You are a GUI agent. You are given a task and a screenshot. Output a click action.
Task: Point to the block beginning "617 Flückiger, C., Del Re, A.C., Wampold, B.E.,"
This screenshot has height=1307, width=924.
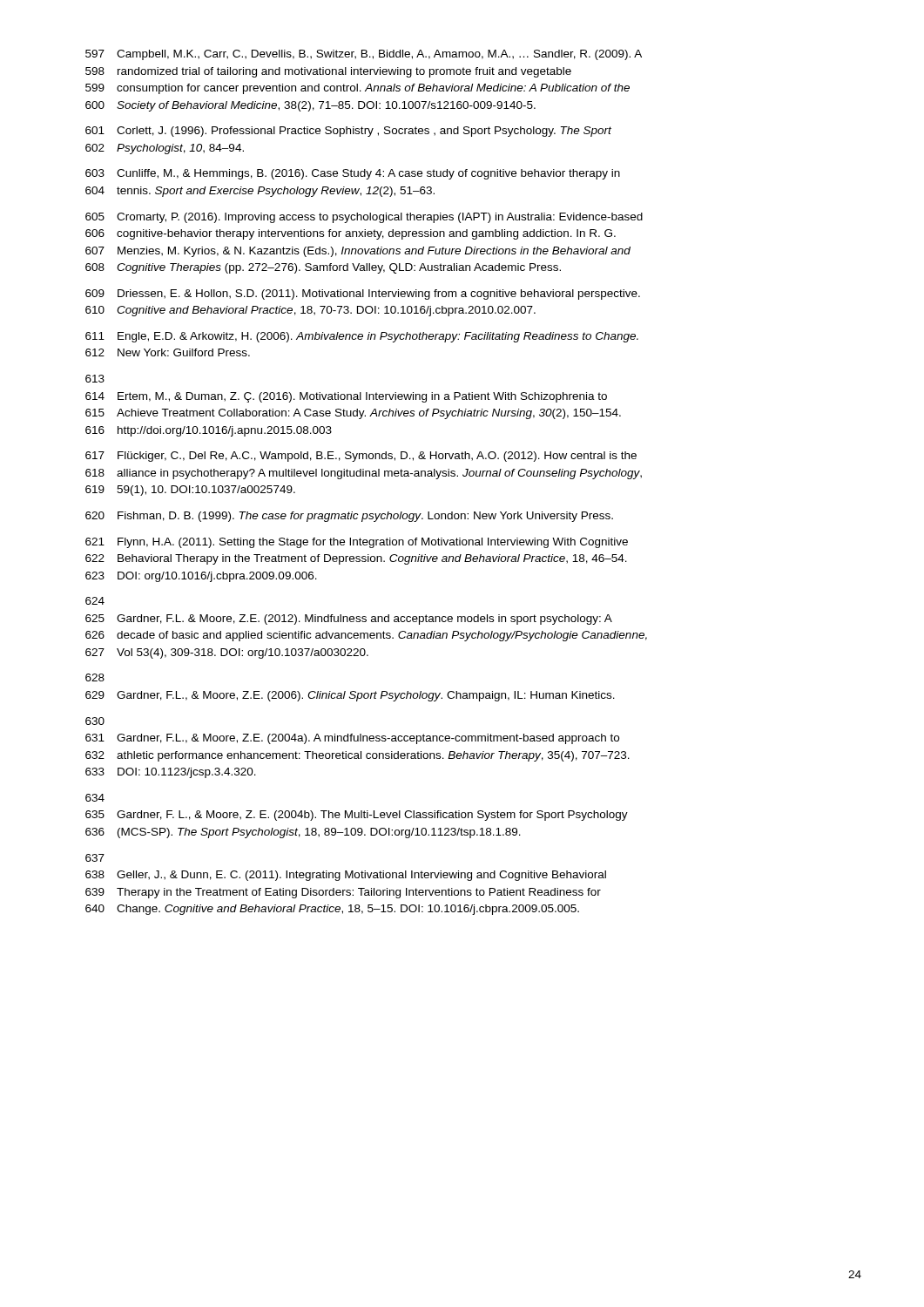click(462, 473)
